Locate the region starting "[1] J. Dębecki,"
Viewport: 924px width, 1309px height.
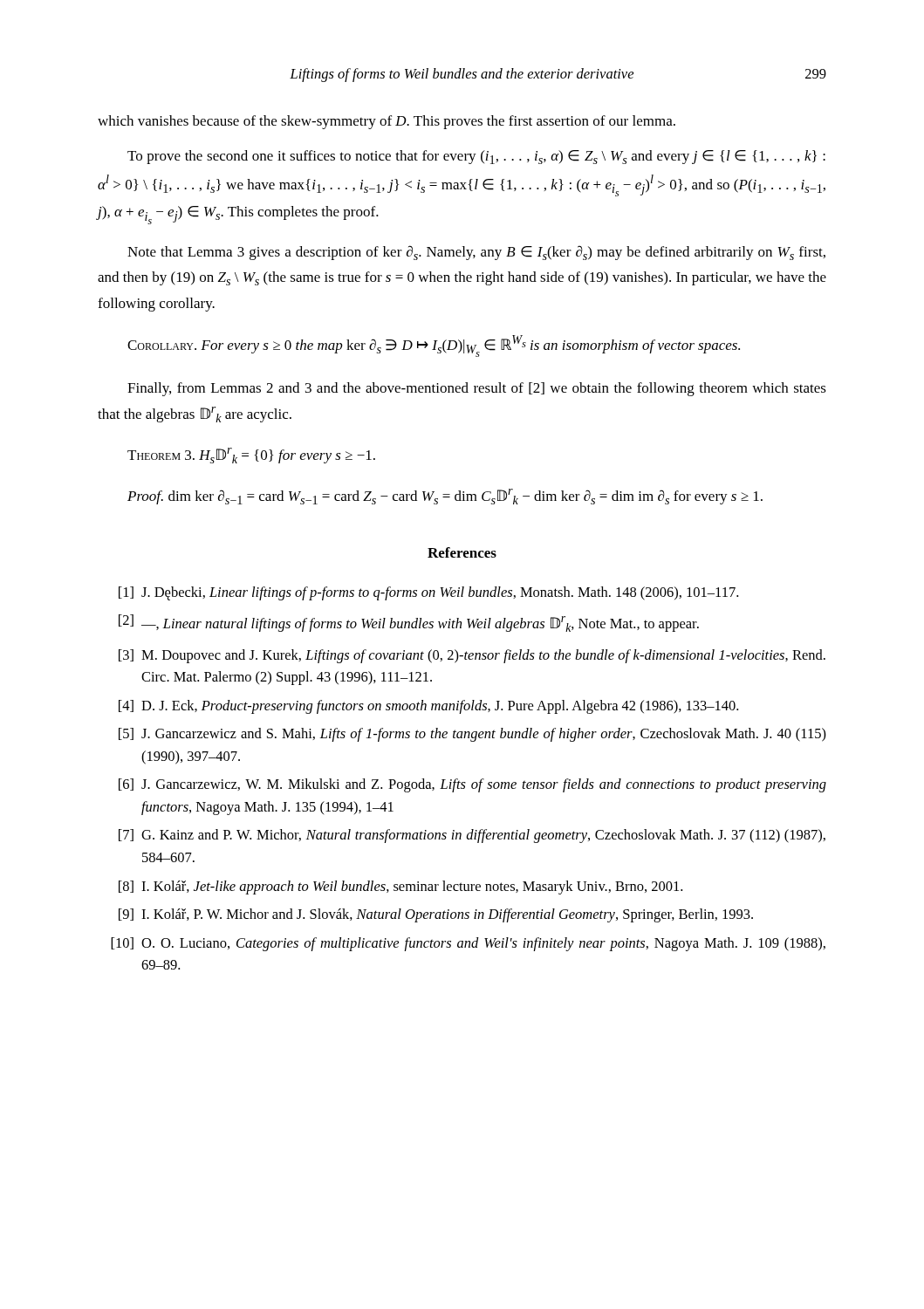click(462, 592)
